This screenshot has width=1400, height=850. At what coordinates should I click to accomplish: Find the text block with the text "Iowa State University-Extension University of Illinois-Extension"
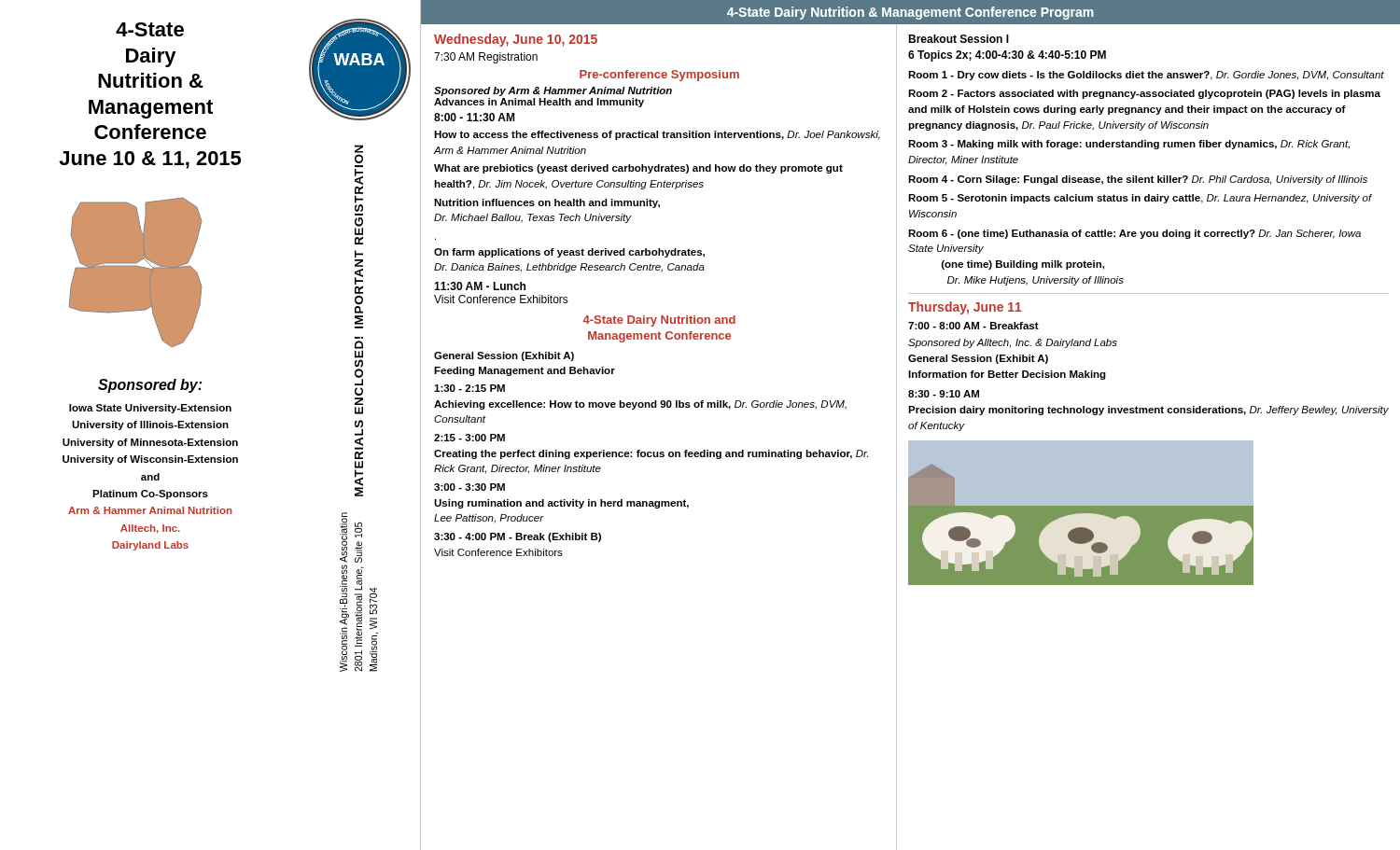[150, 476]
